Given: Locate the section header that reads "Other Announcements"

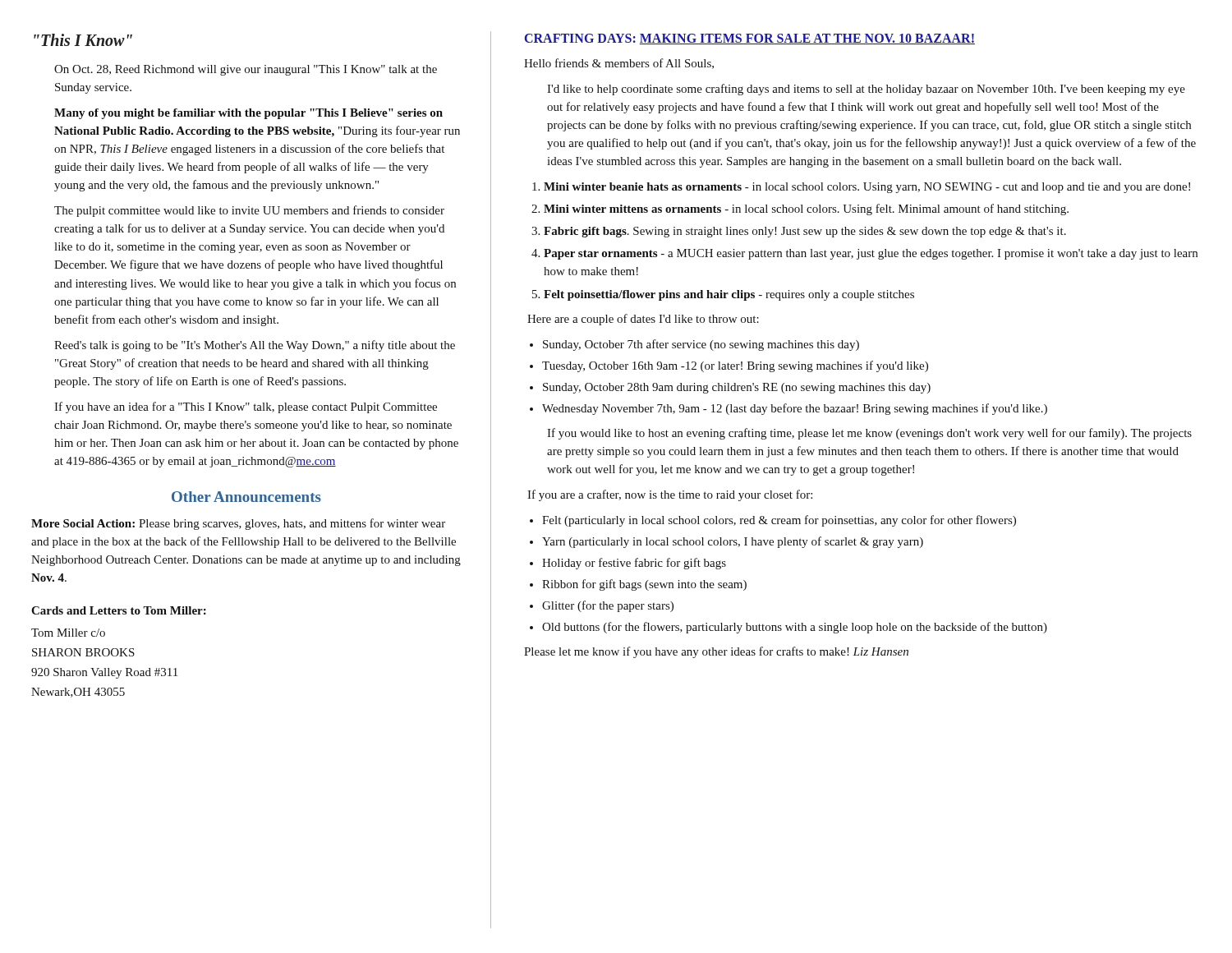Looking at the screenshot, I should pos(246,497).
